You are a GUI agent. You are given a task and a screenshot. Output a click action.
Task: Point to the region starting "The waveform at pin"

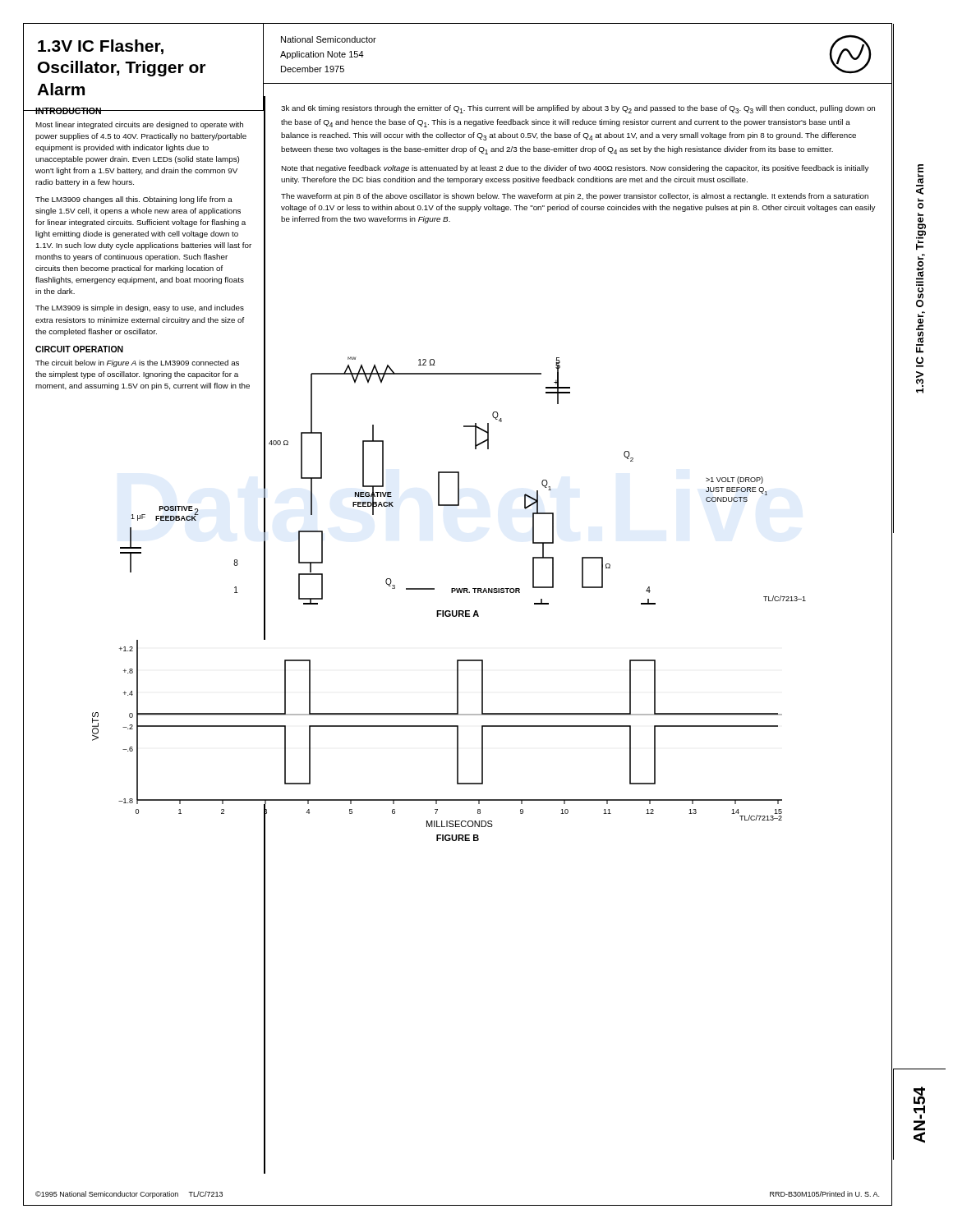point(578,208)
